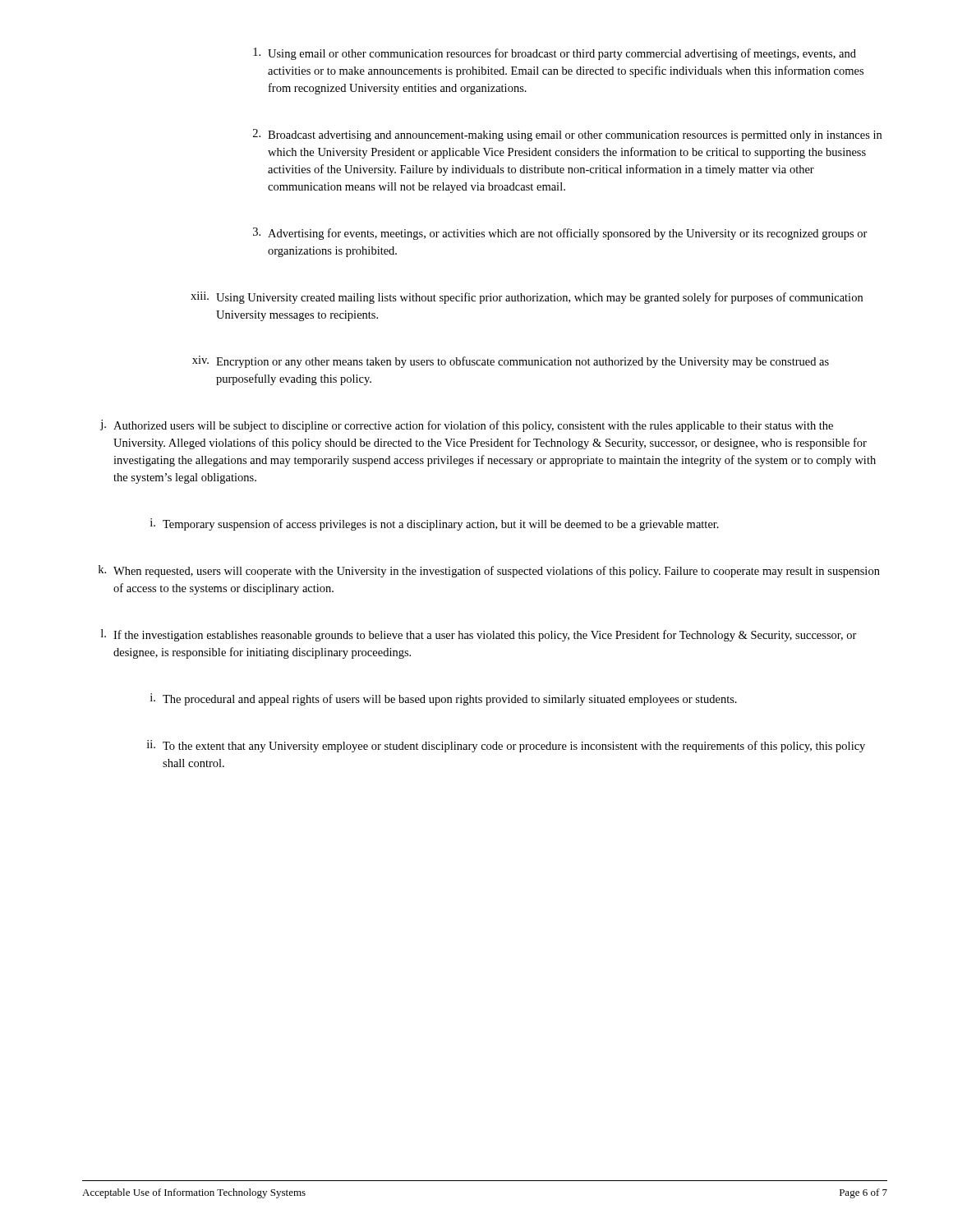953x1232 pixels.
Task: Where is the passage that starts "j. Authorized users will be"?
Action: pos(485,459)
